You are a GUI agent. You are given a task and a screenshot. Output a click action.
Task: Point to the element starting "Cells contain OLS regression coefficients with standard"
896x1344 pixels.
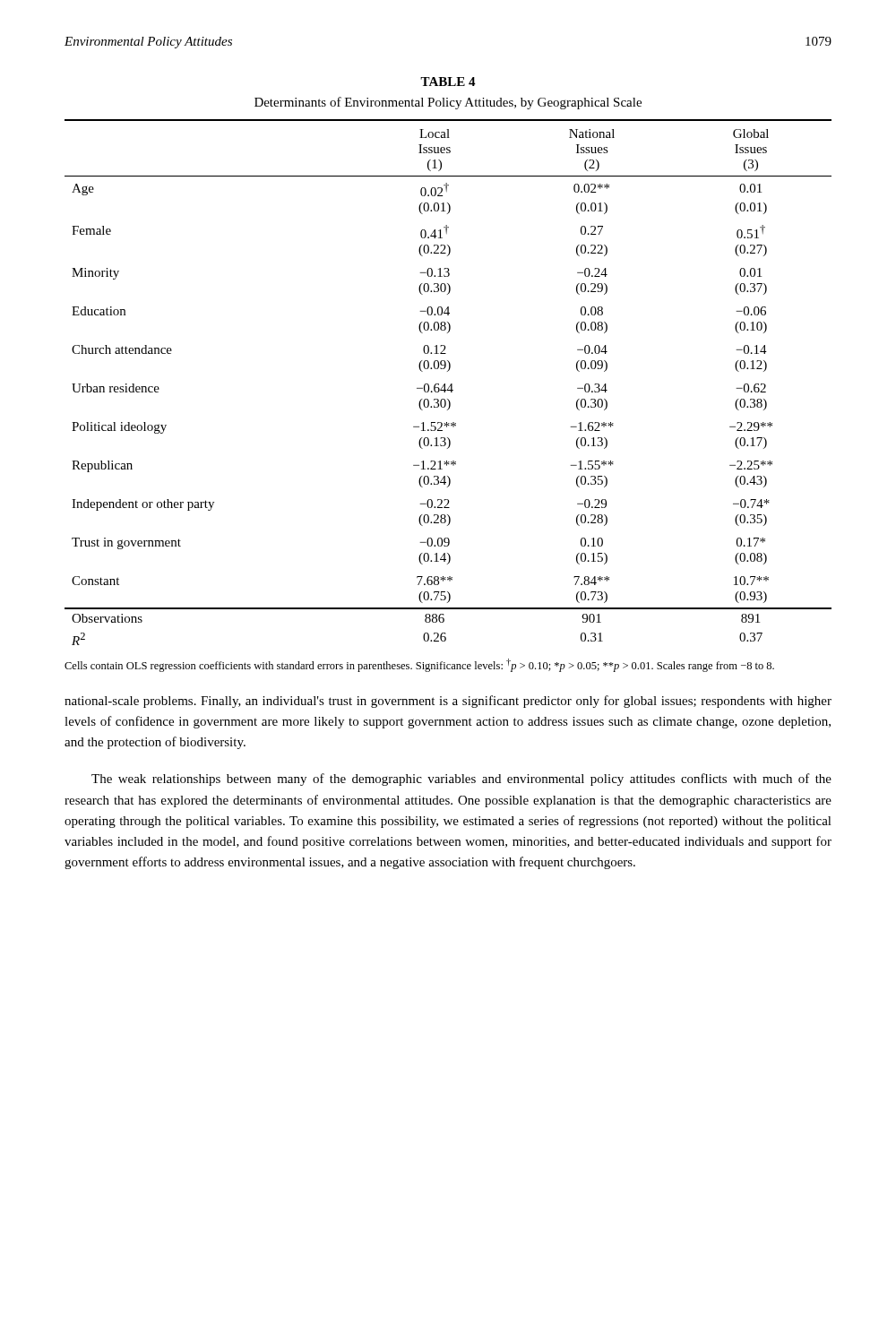pyautogui.click(x=420, y=664)
